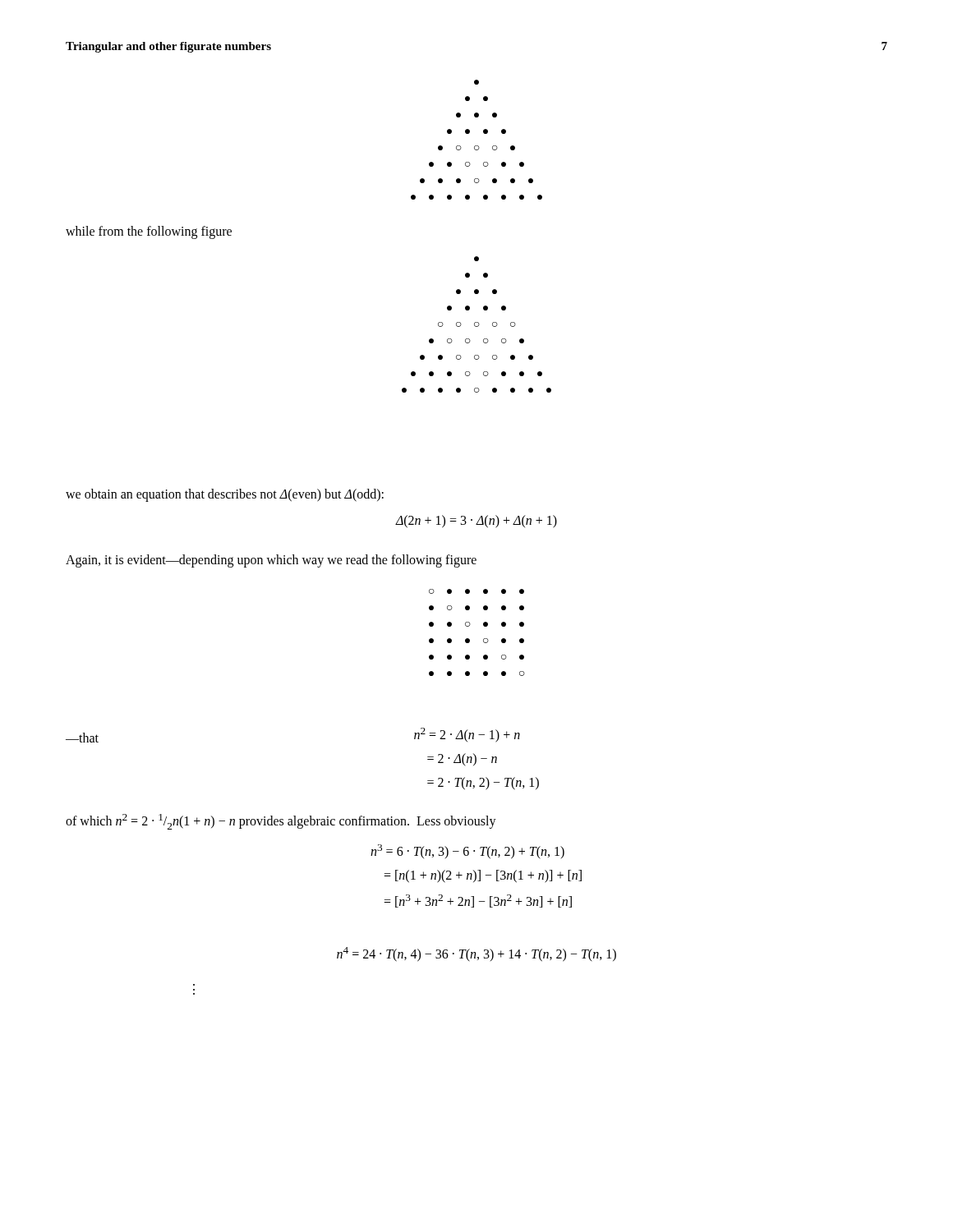The image size is (953, 1232).
Task: Click on the element starting "while from the following figure"
Action: coord(149,231)
